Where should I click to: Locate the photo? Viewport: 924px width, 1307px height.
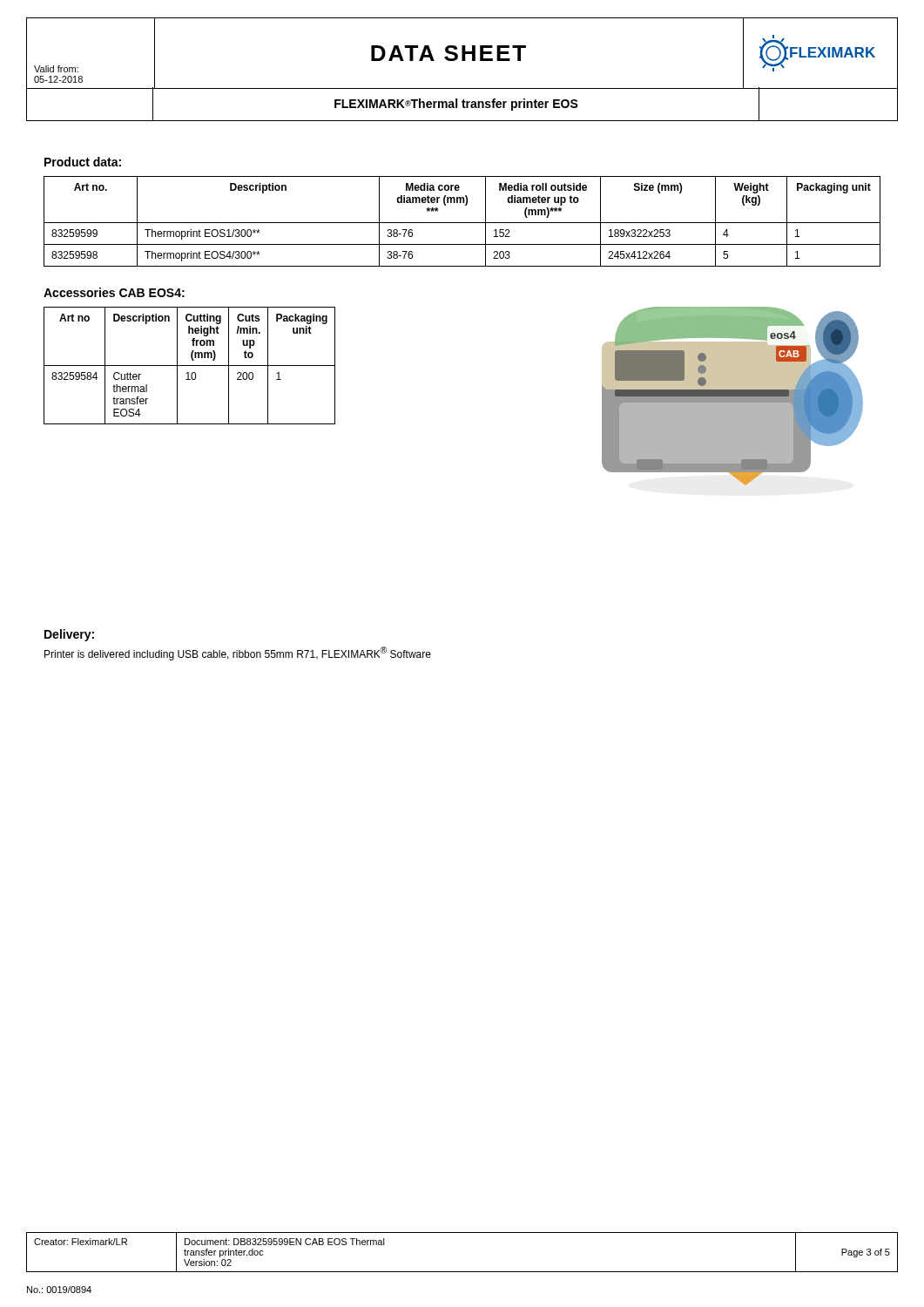click(724, 394)
